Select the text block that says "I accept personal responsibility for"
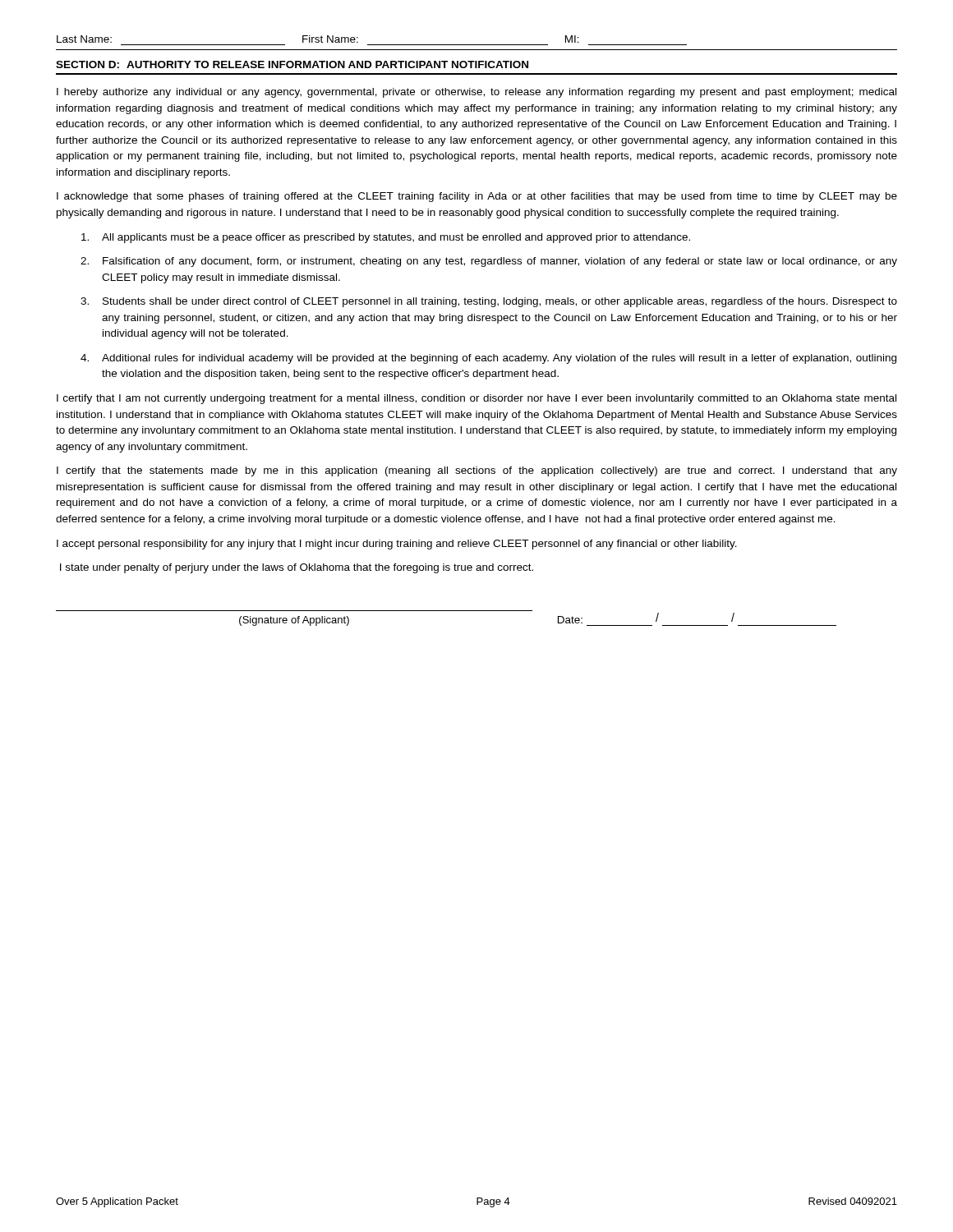The width and height of the screenshot is (953, 1232). click(x=397, y=543)
